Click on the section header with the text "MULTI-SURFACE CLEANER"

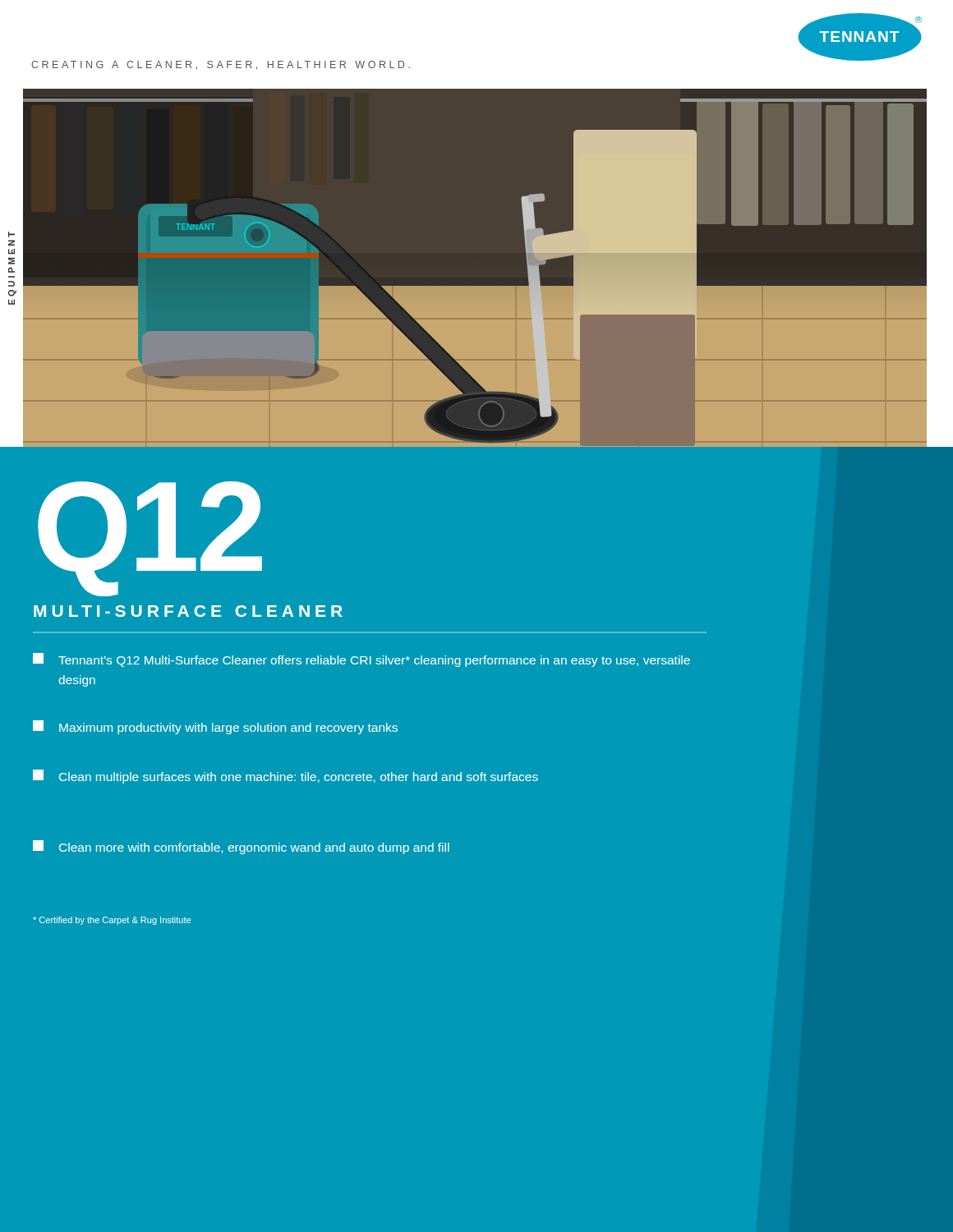190,611
